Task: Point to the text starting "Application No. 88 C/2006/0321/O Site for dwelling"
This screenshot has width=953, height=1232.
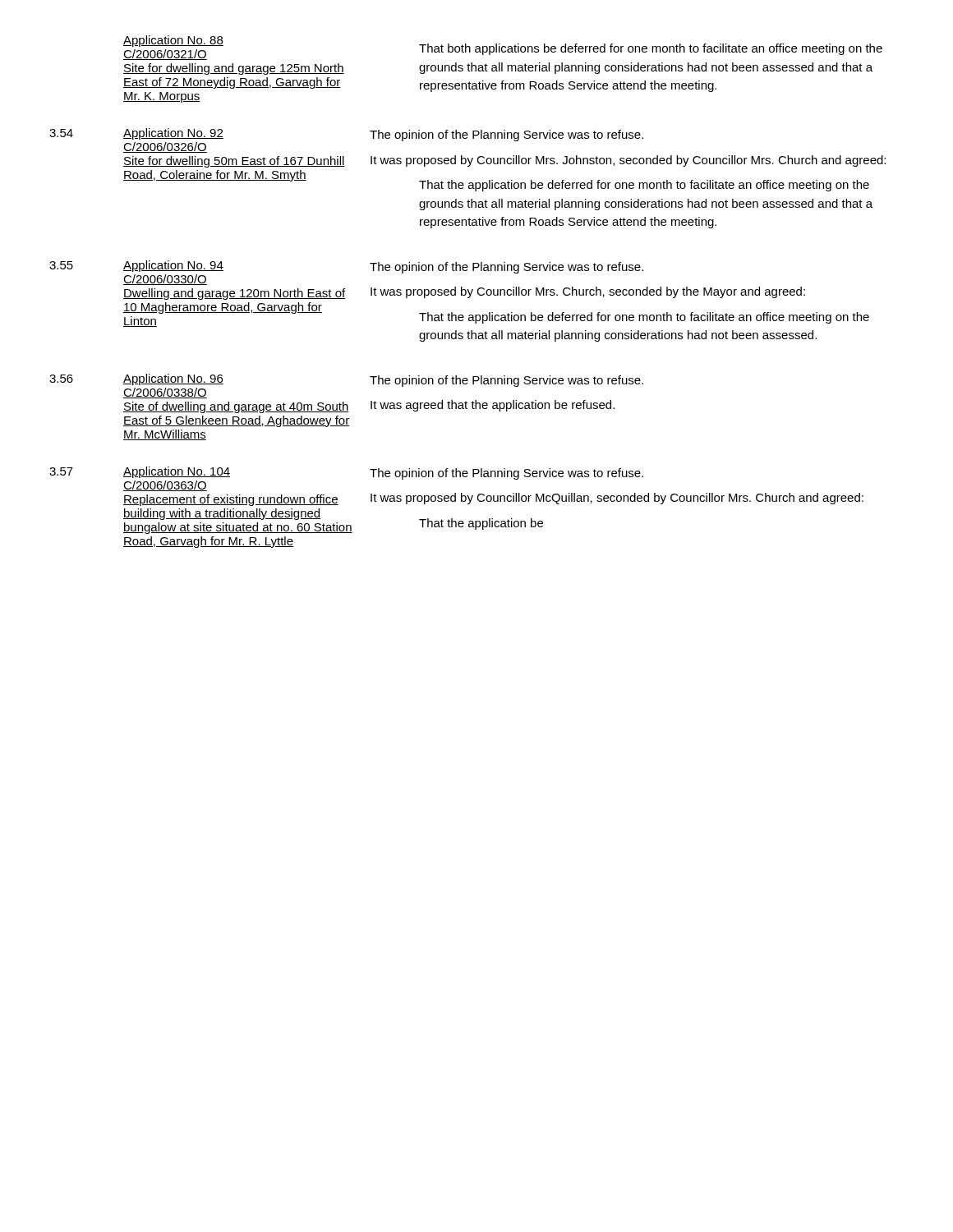Action: [x=234, y=68]
